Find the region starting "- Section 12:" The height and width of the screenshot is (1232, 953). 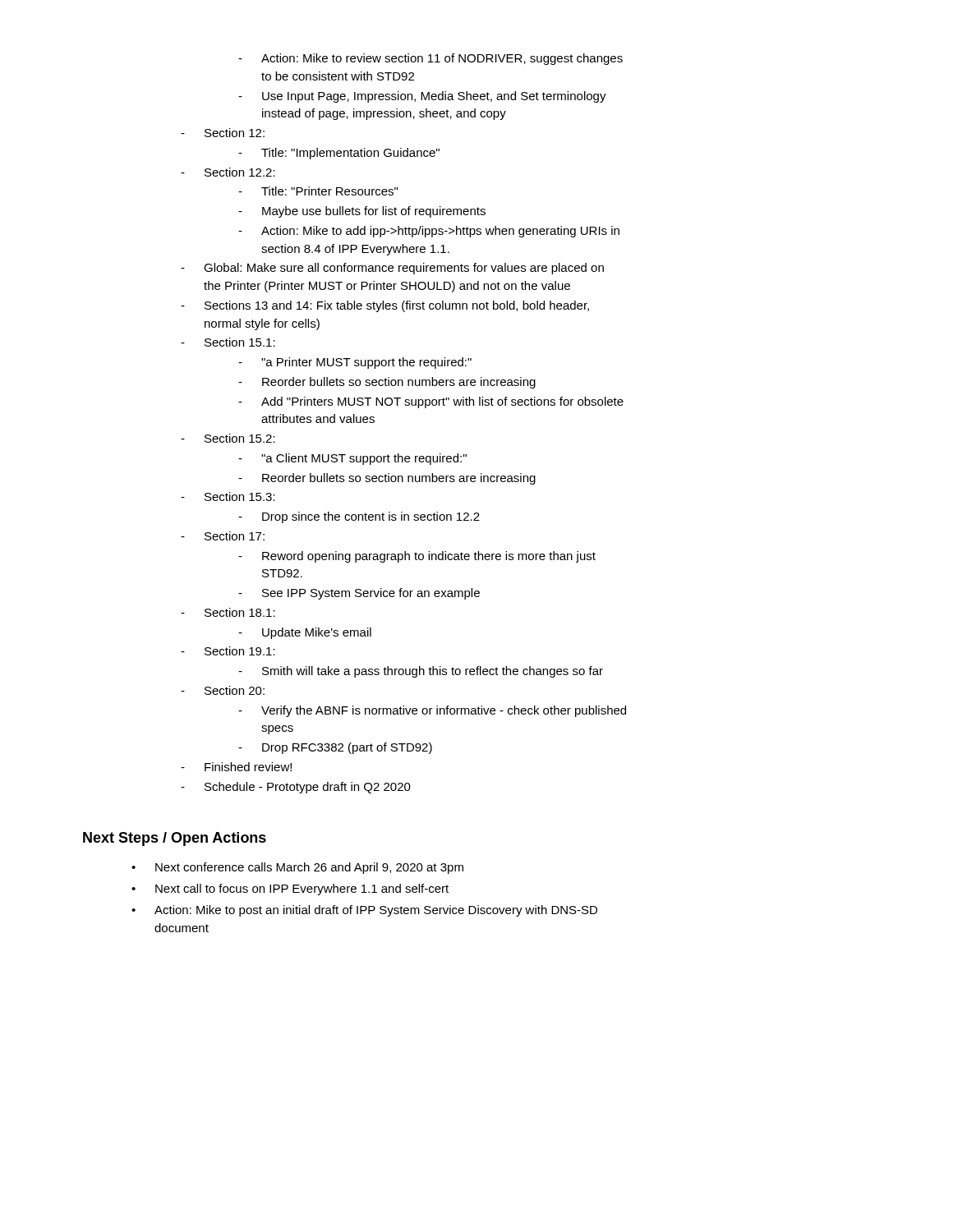223,133
